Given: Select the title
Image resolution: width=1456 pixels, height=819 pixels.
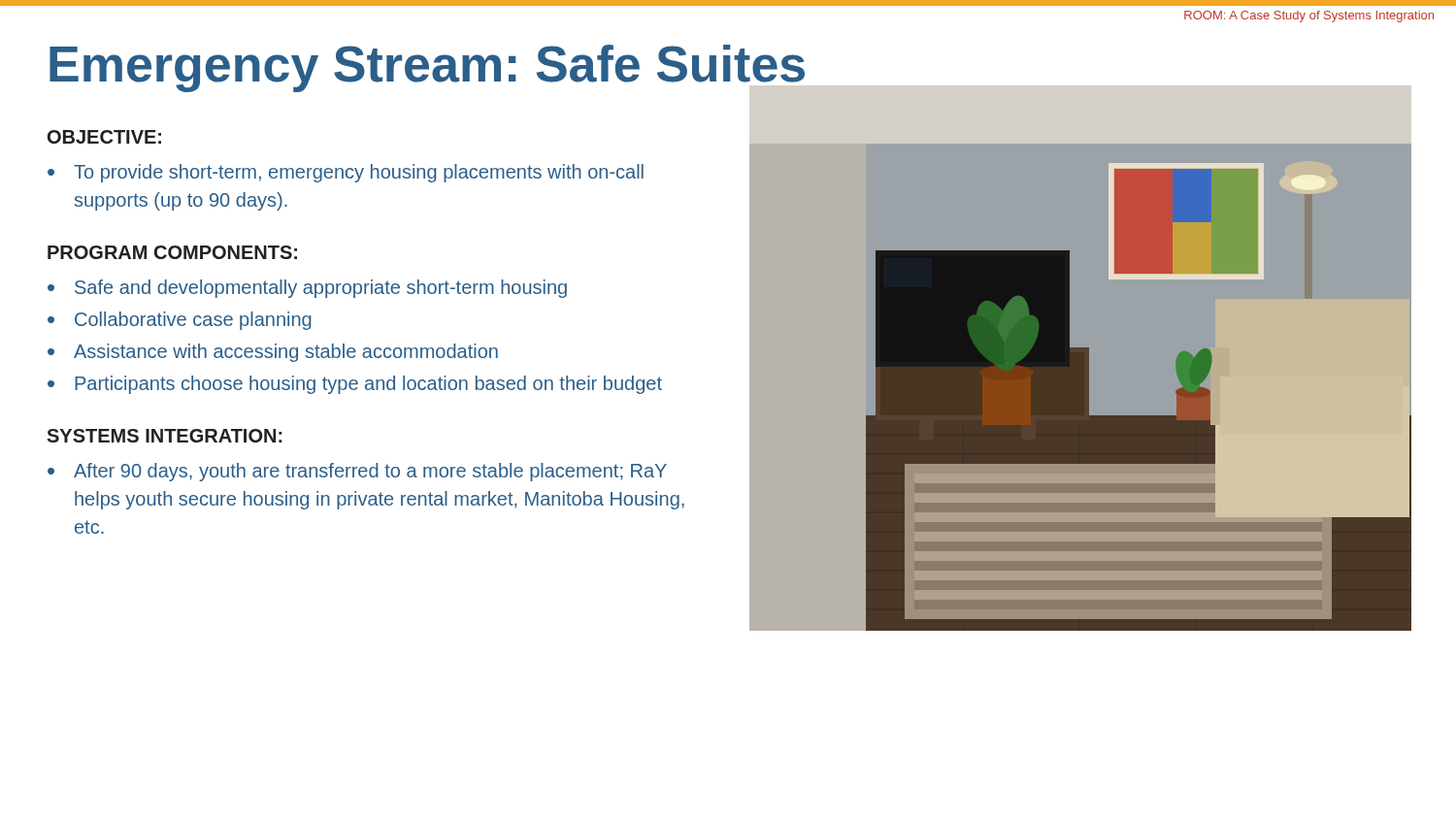Looking at the screenshot, I should [x=427, y=65].
